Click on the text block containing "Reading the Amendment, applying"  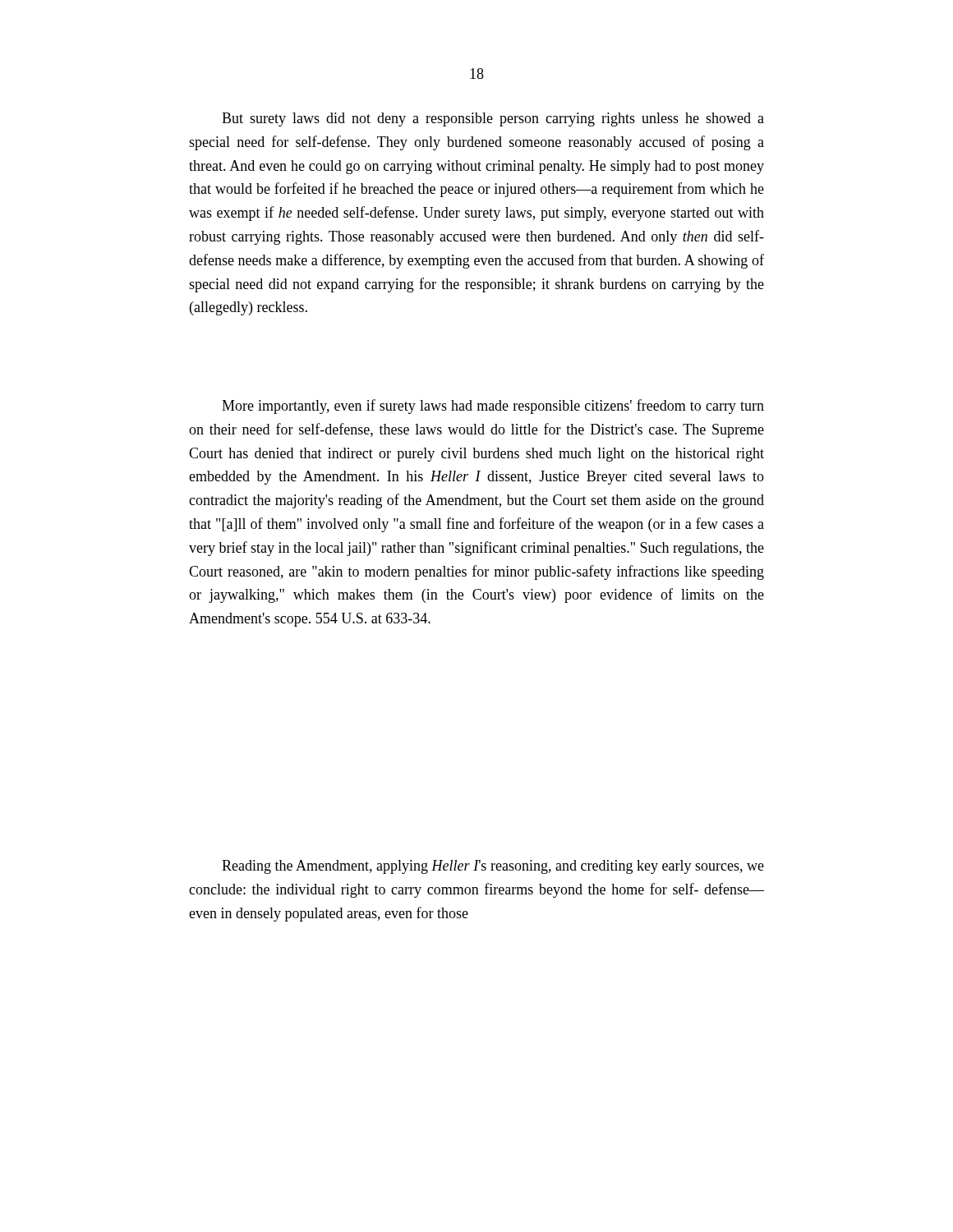click(x=476, y=889)
